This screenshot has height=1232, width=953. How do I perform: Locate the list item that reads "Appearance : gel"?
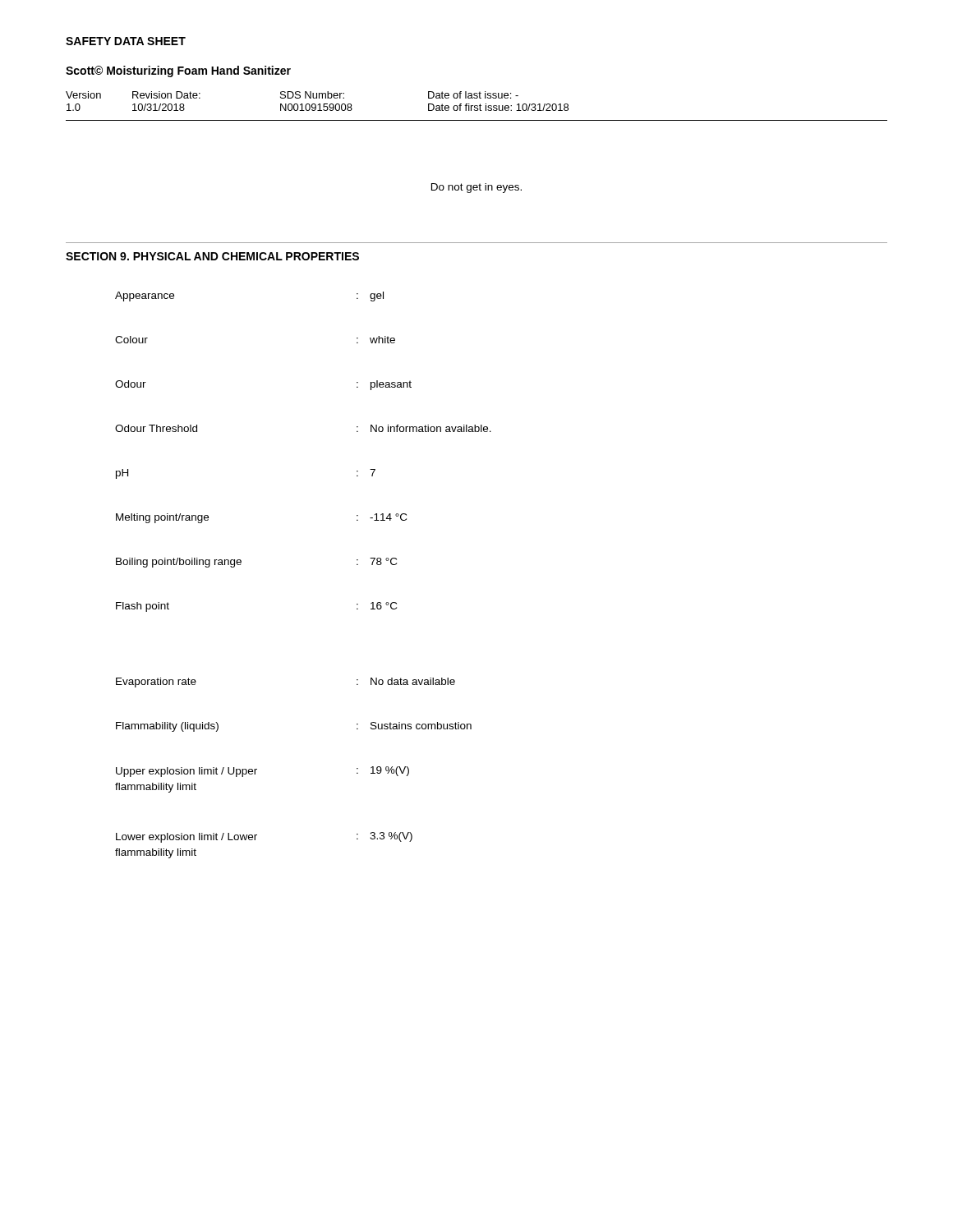(x=144, y=296)
